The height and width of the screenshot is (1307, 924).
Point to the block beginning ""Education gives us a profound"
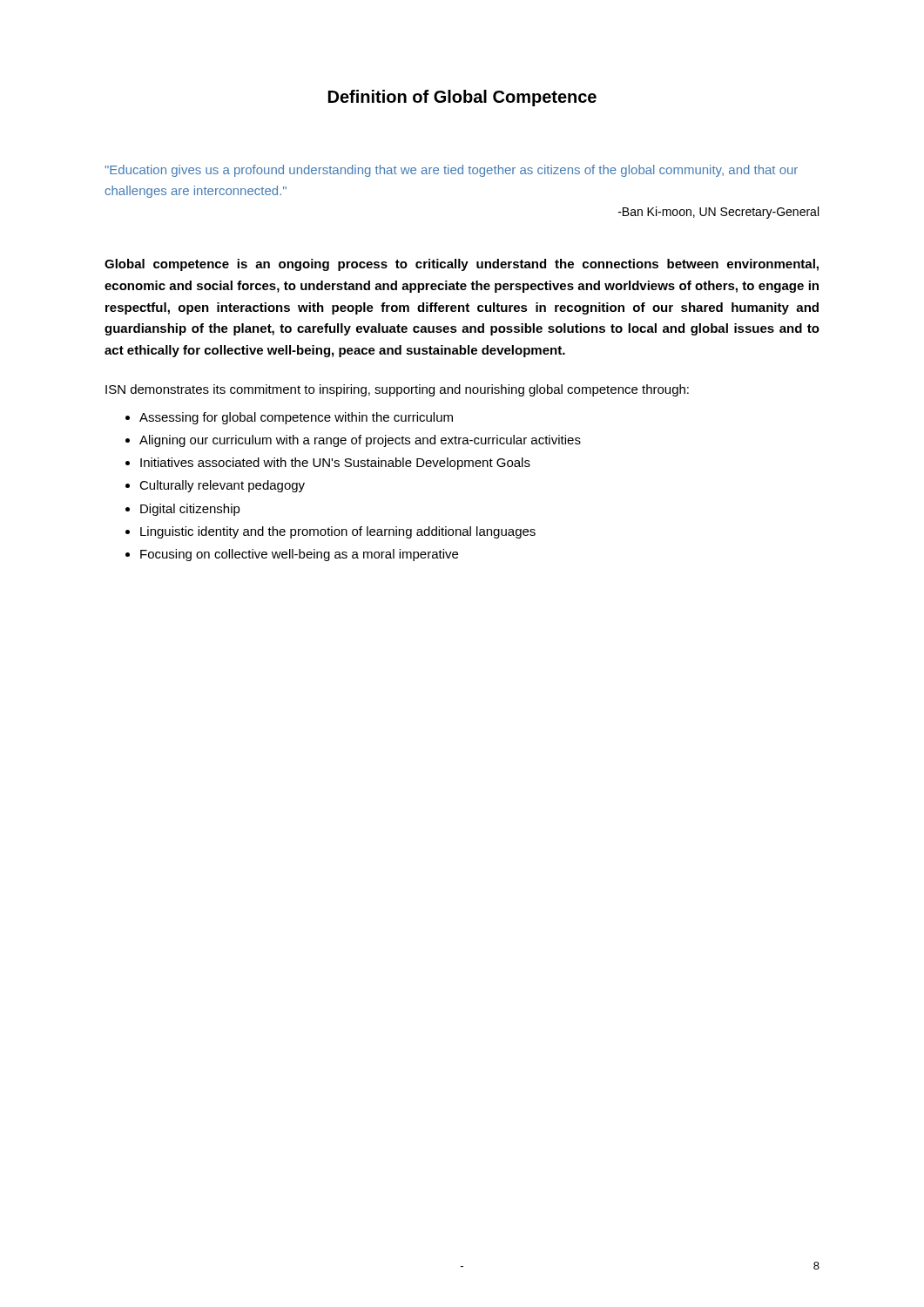(x=452, y=171)
